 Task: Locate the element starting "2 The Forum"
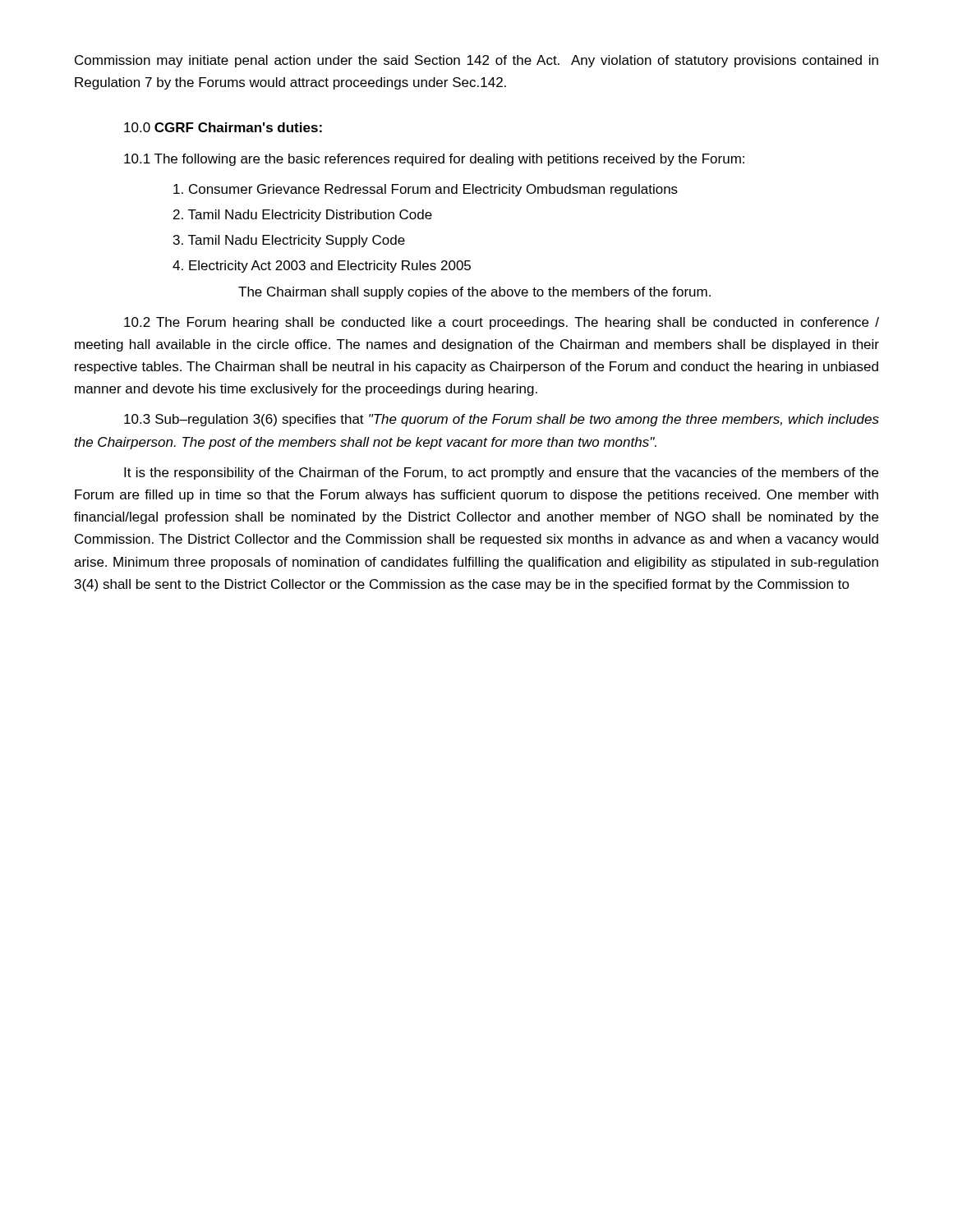tap(476, 356)
